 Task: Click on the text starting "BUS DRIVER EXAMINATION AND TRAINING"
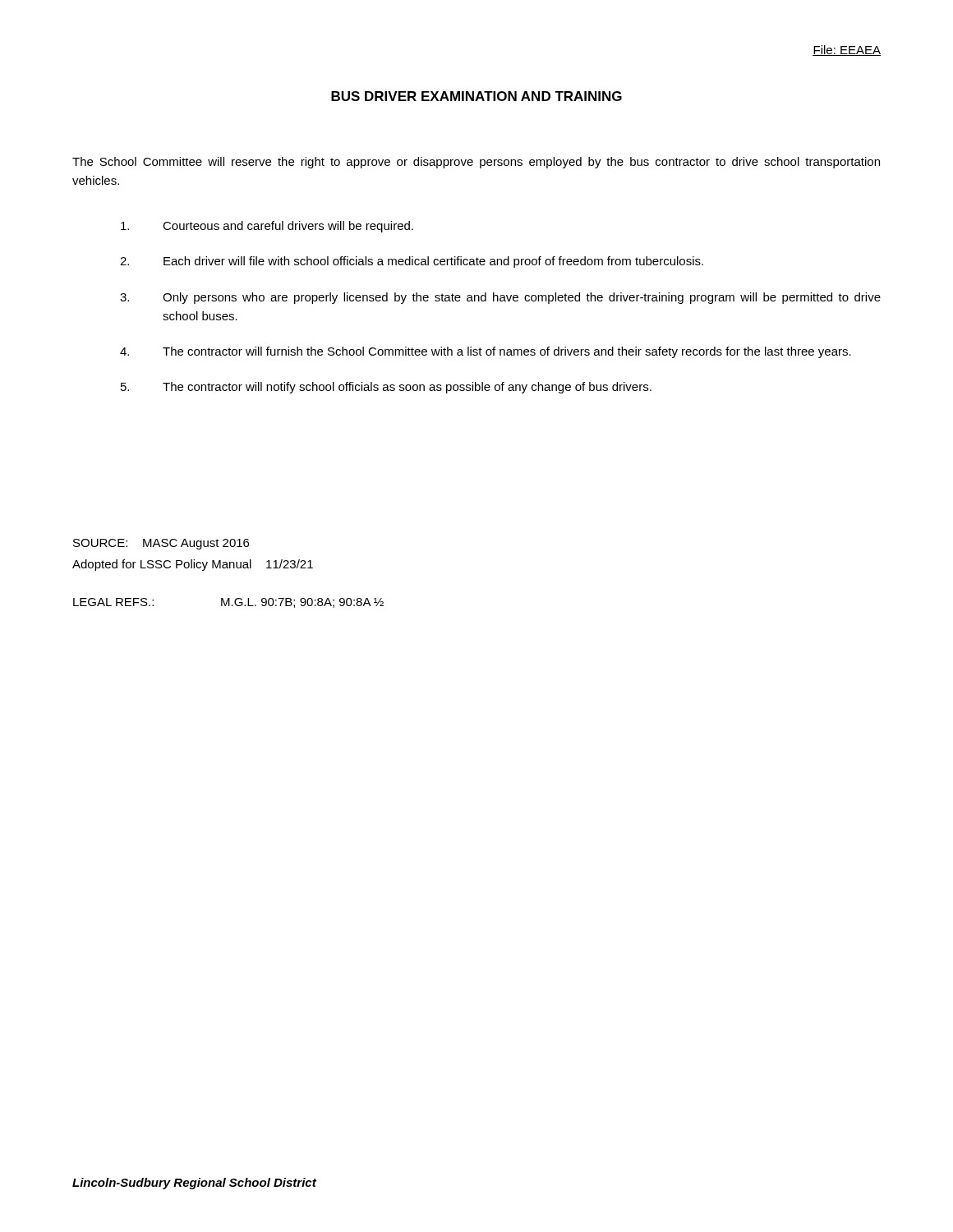pos(476,97)
